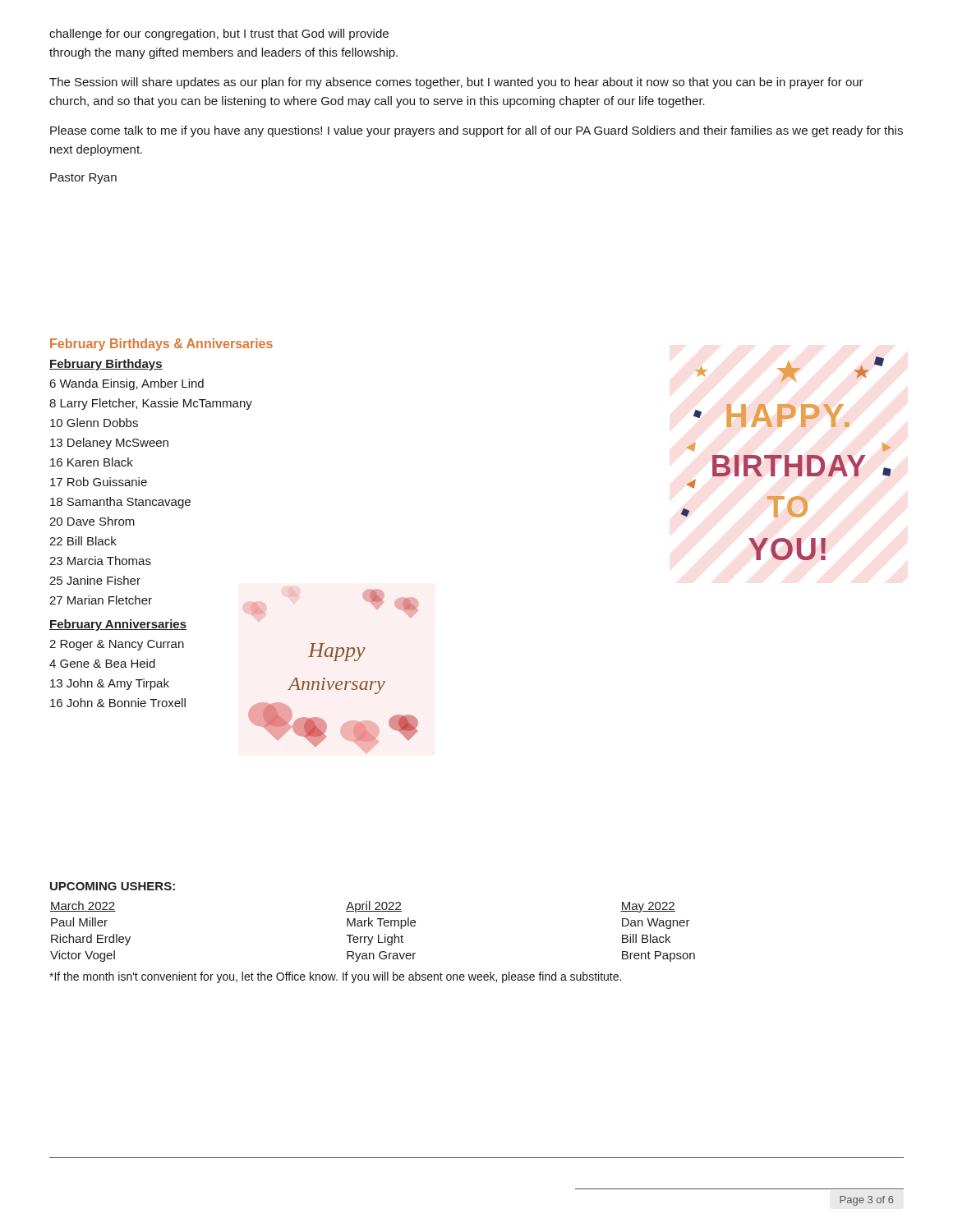Locate the region starting "13 Delaney McSween"
Viewport: 953px width, 1232px height.
[109, 442]
